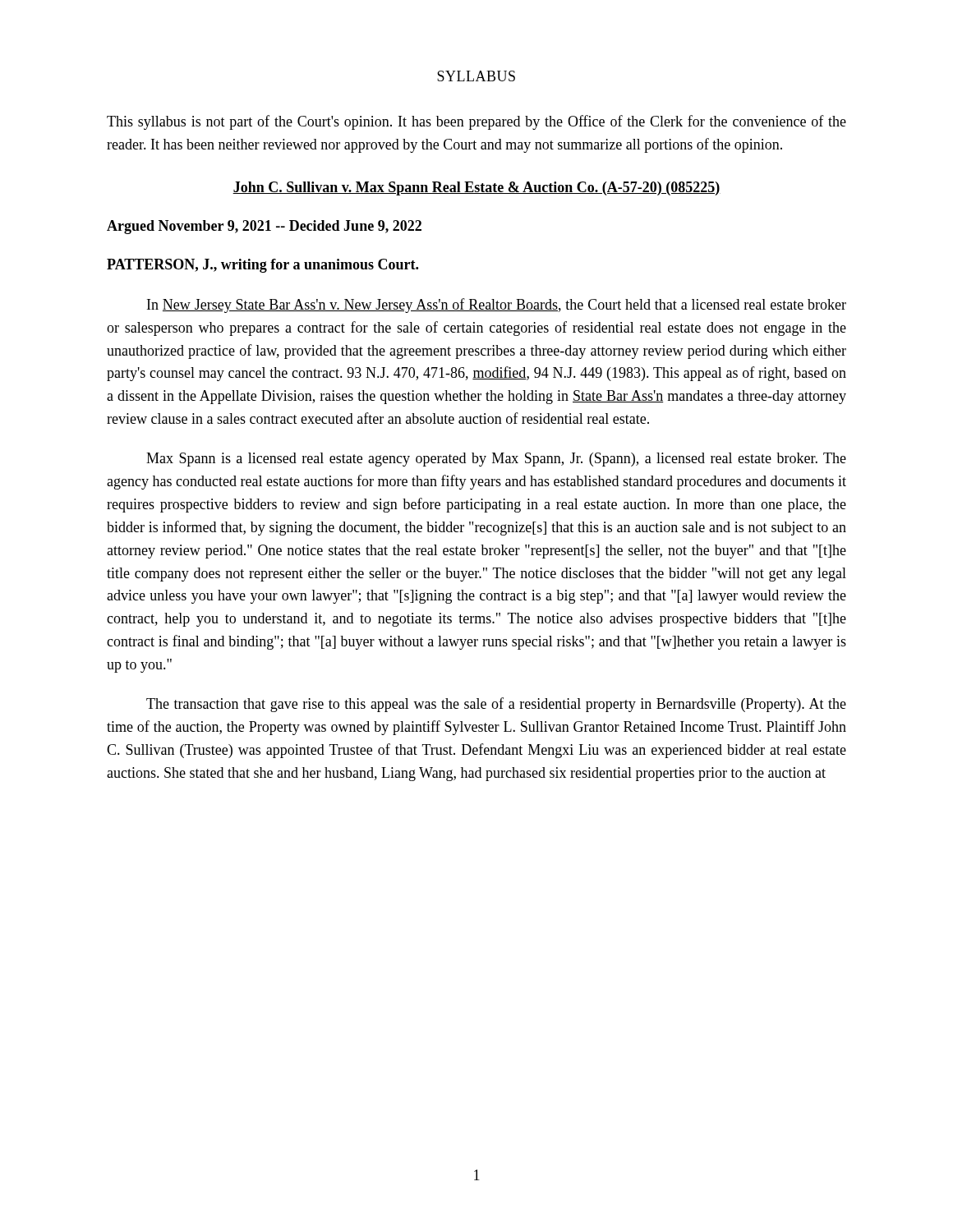The image size is (953, 1232).
Task: Navigate to the element starting "This syllabus is not part of the Court's"
Action: coord(476,133)
